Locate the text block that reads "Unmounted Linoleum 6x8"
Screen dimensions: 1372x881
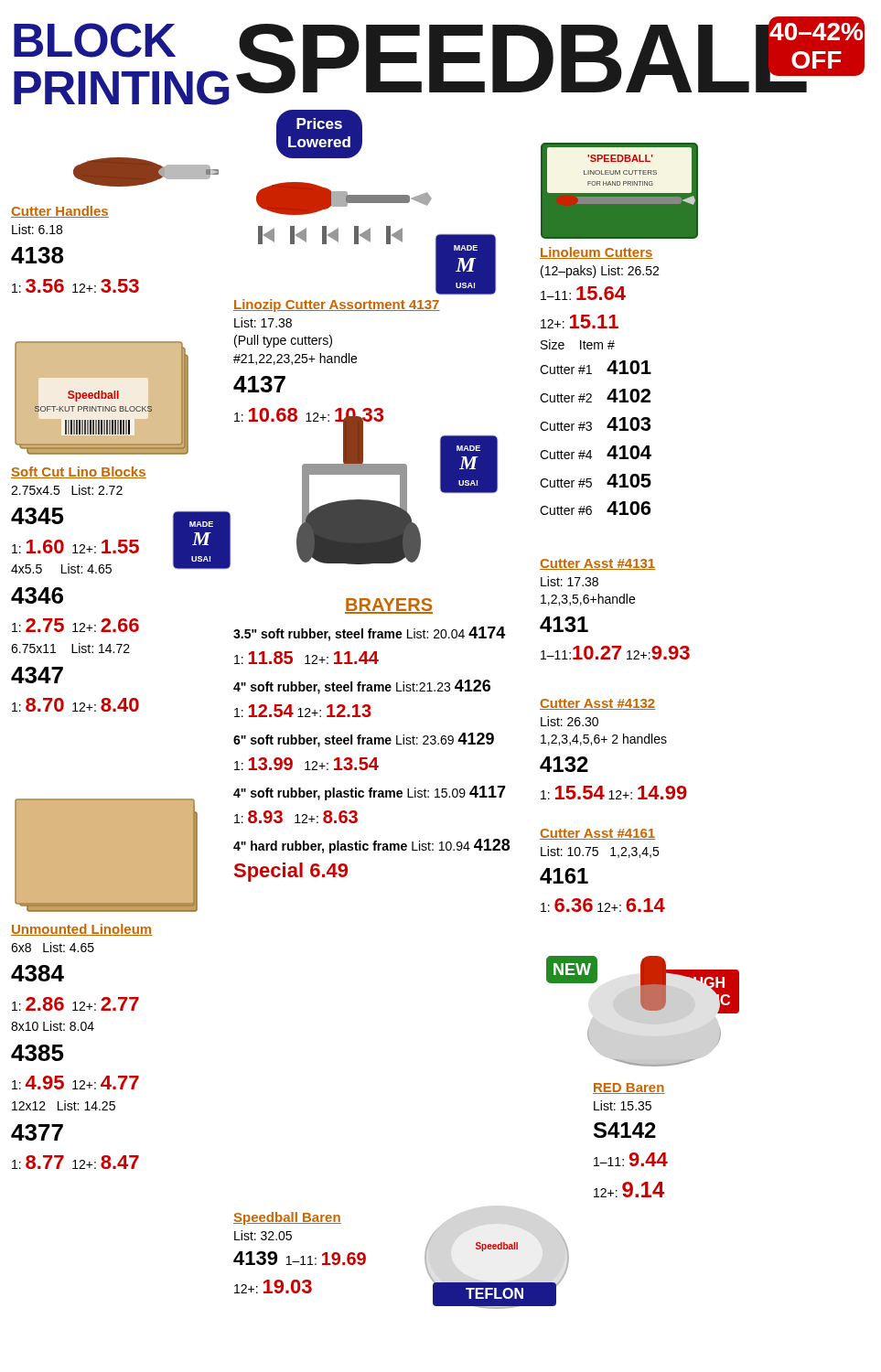(x=81, y=930)
